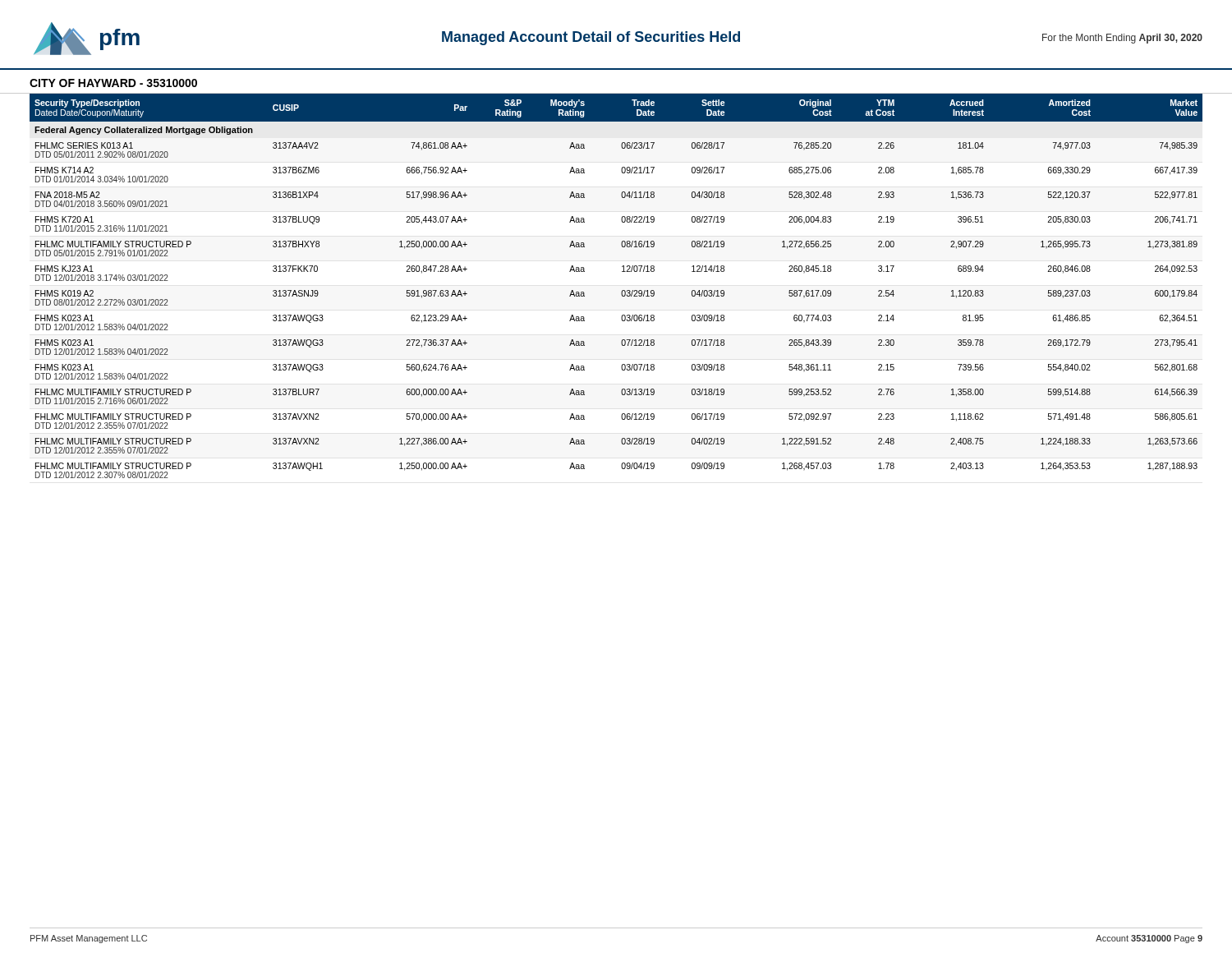The height and width of the screenshot is (953, 1232).
Task: Locate the table with the text "FHMS KJ23 A1 DTD"
Action: coord(616,288)
